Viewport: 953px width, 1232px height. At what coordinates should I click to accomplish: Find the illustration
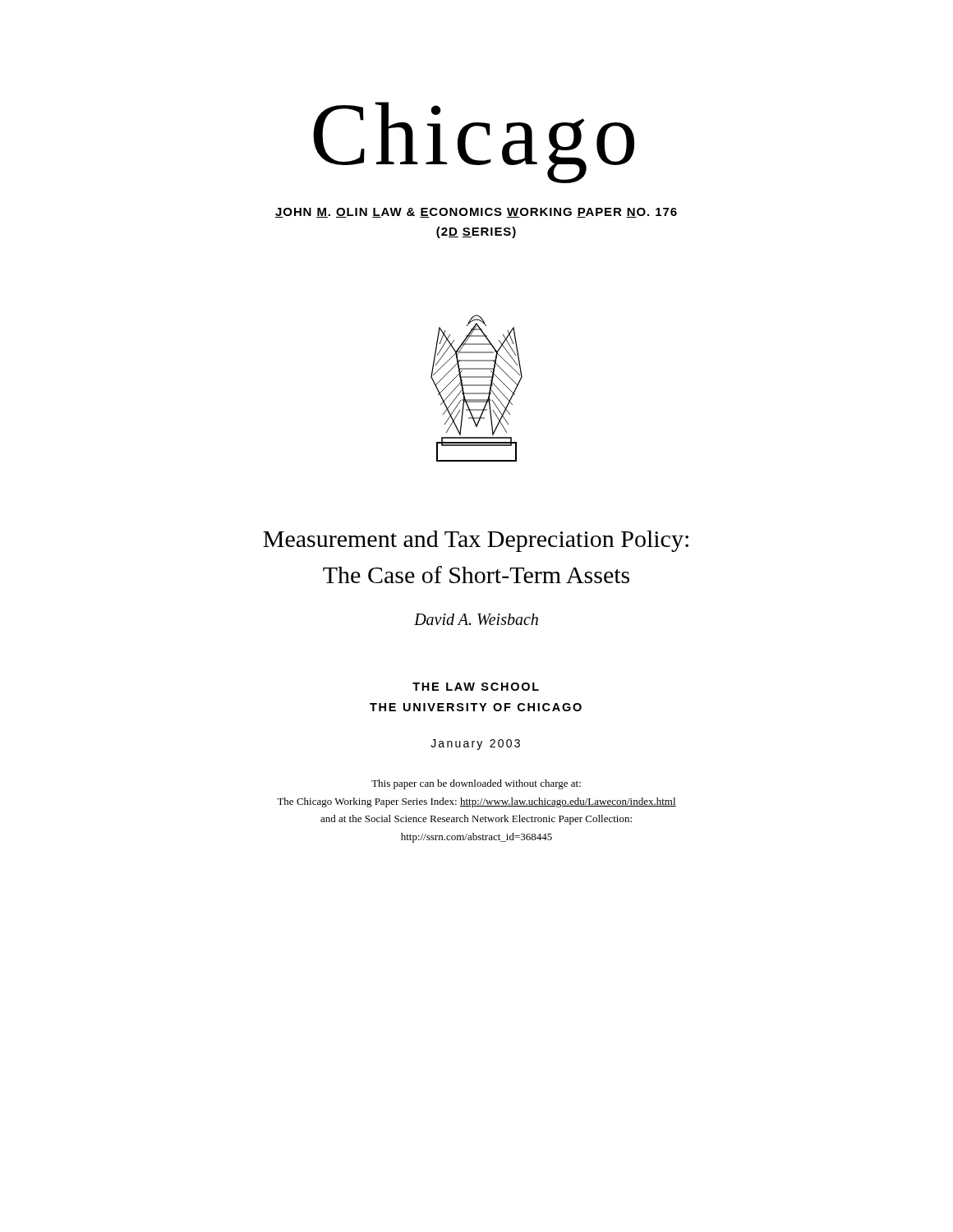pyautogui.click(x=476, y=375)
